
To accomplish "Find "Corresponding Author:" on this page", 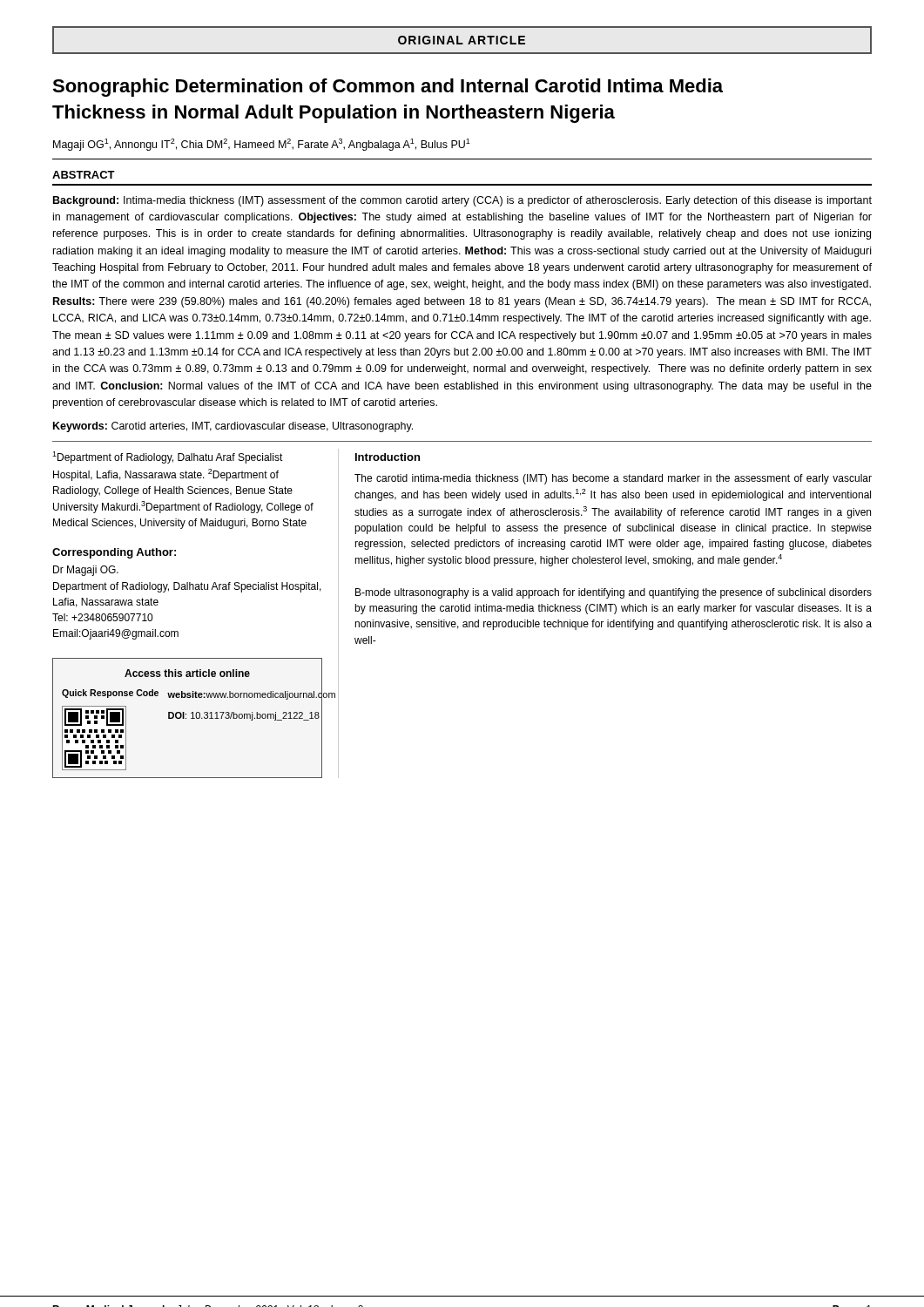I will pyautogui.click(x=115, y=552).
